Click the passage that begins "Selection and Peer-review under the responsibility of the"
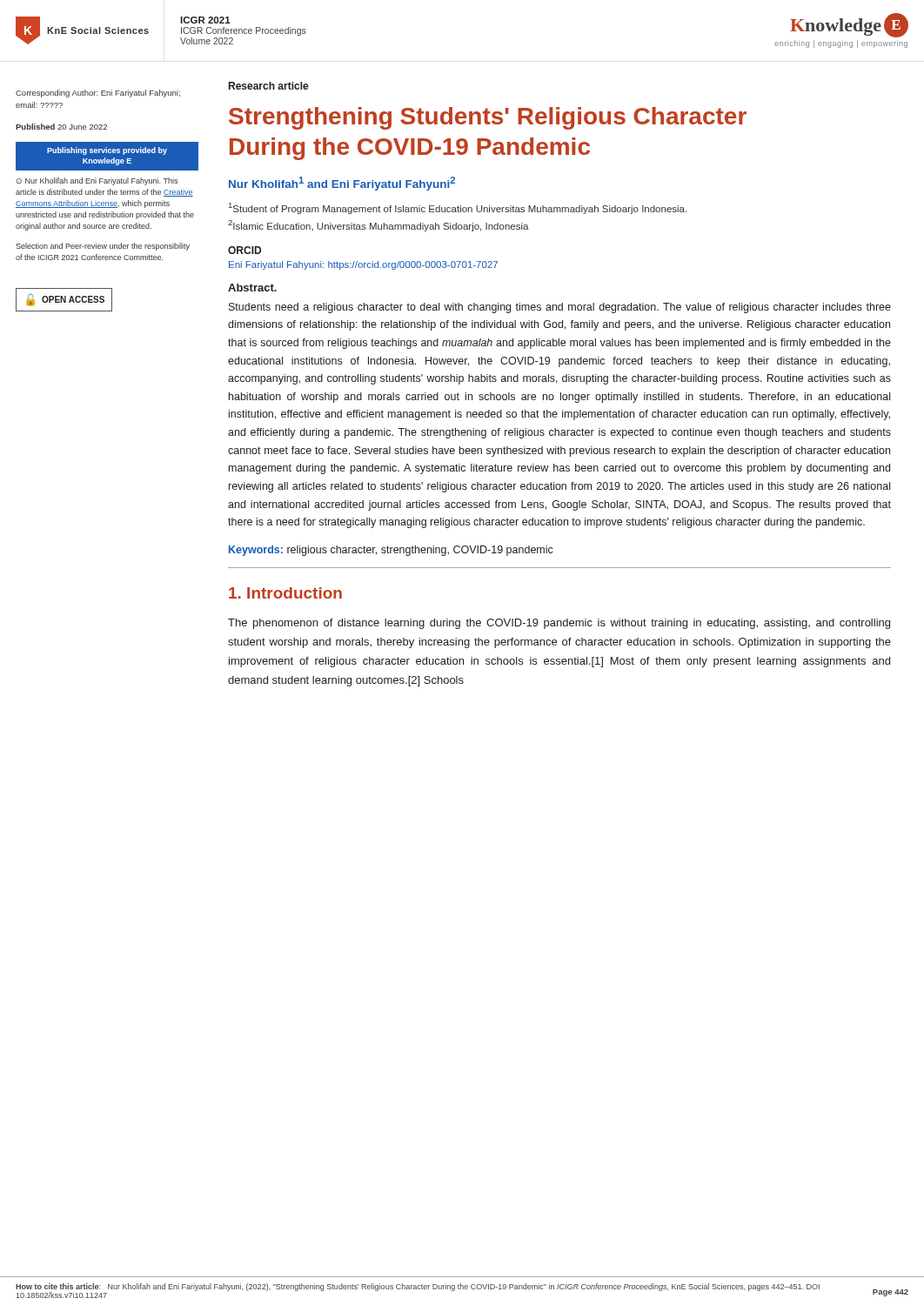Image resolution: width=924 pixels, height=1305 pixels. (x=103, y=252)
